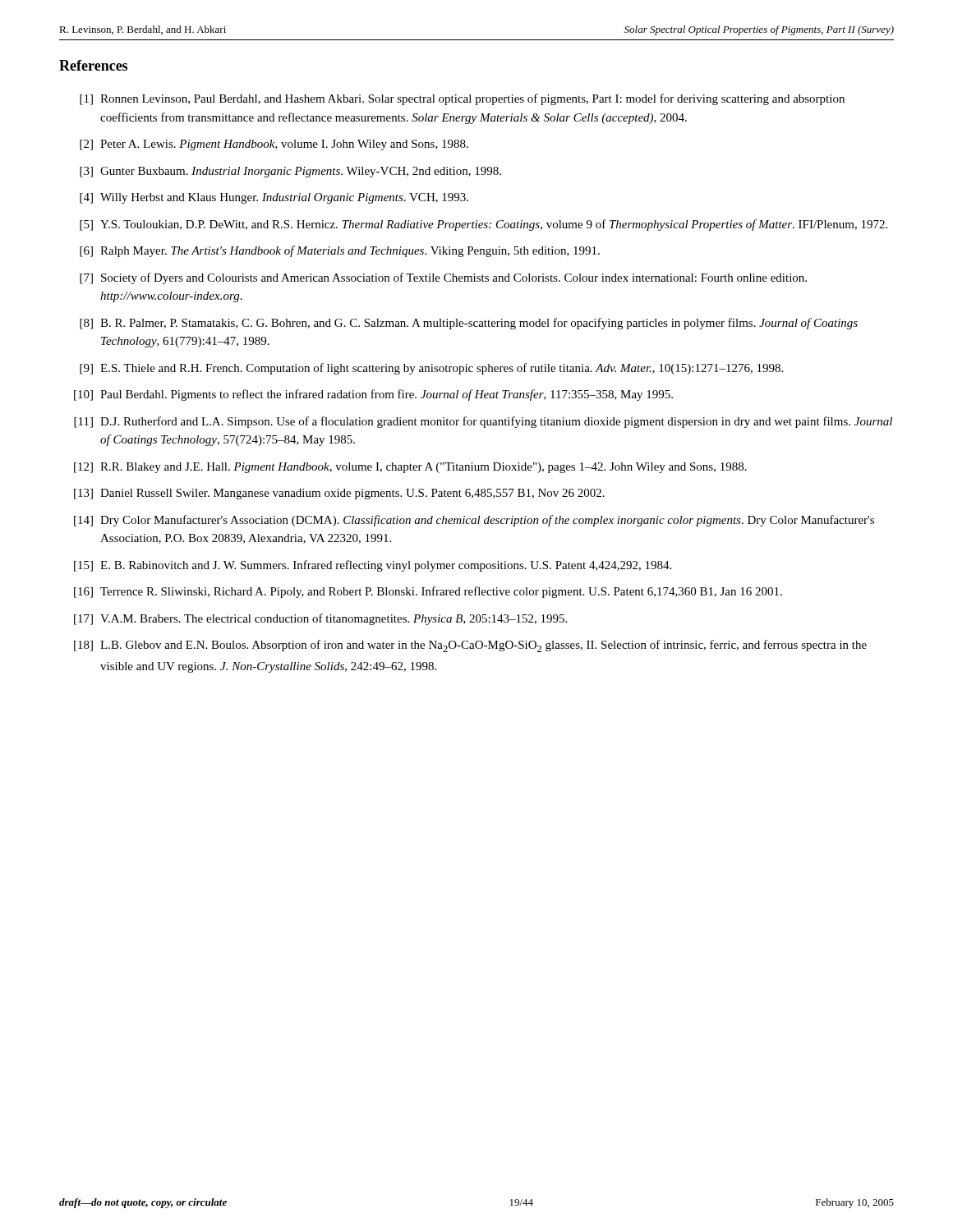Find the text starting "[9] E.S. Thiele and R.H."
The height and width of the screenshot is (1232, 953).
(476, 368)
